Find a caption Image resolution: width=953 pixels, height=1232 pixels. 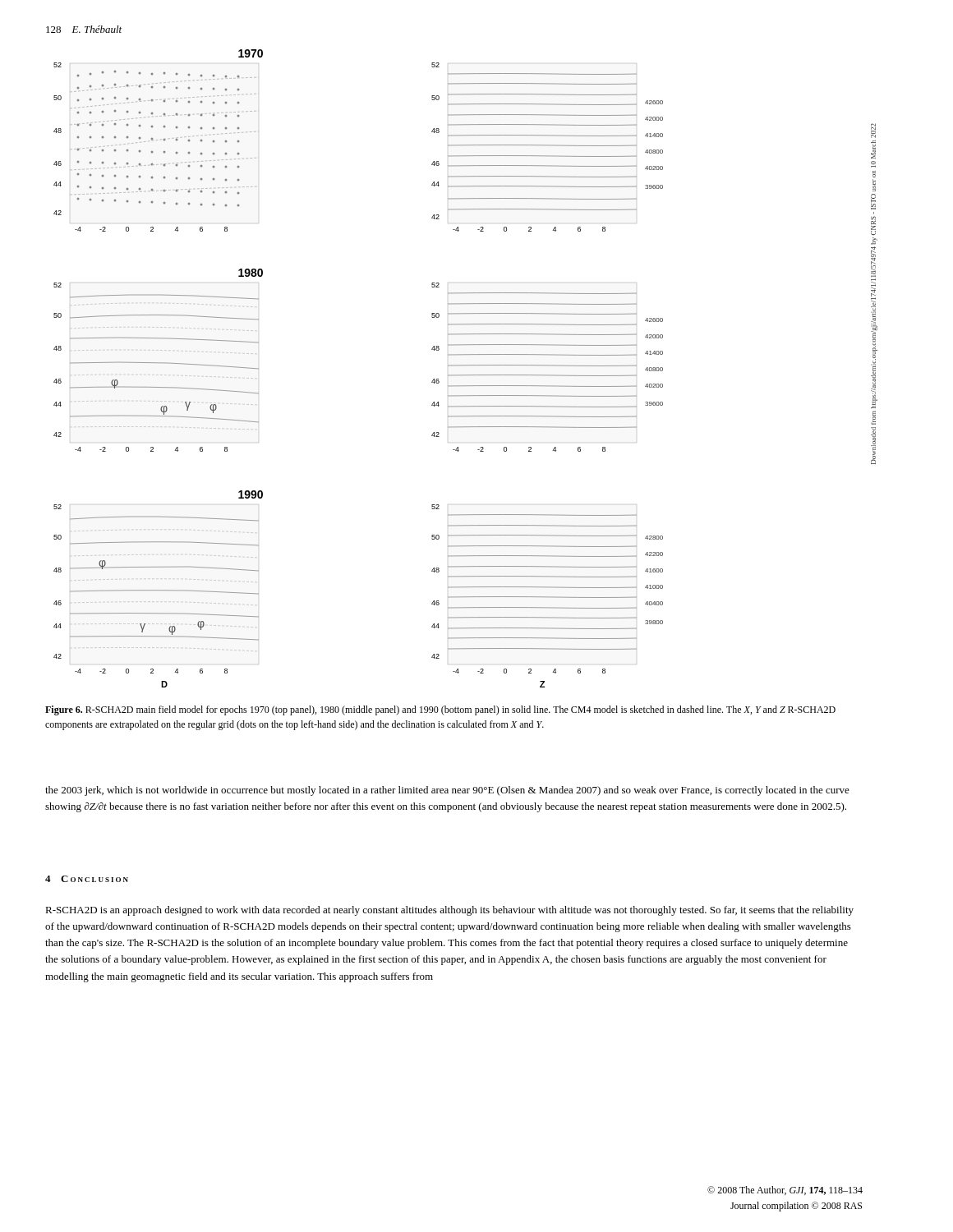[x=440, y=717]
